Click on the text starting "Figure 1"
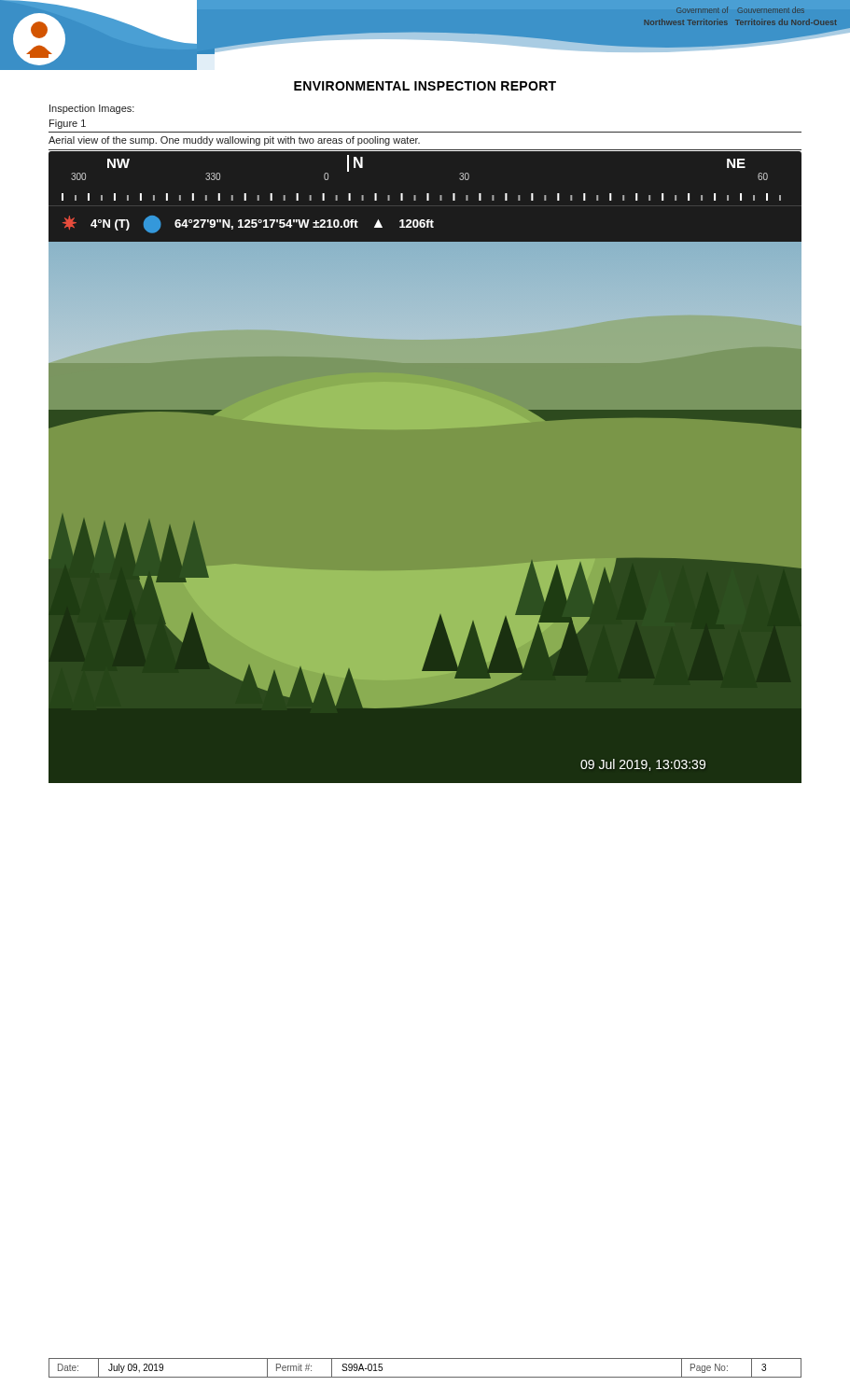This screenshot has width=850, height=1400. pos(67,123)
